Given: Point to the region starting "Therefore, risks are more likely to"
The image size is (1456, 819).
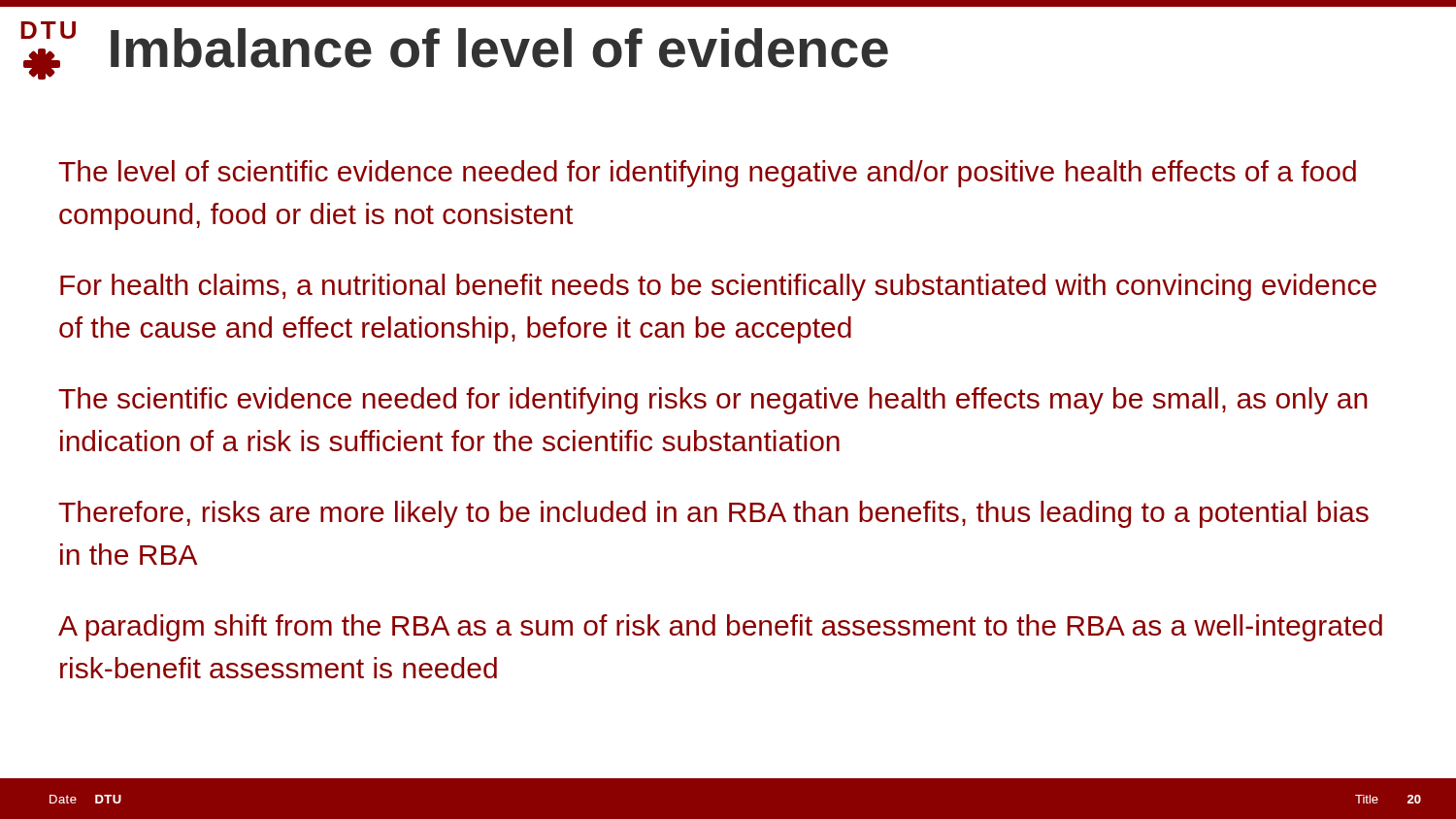Looking at the screenshot, I should [714, 533].
